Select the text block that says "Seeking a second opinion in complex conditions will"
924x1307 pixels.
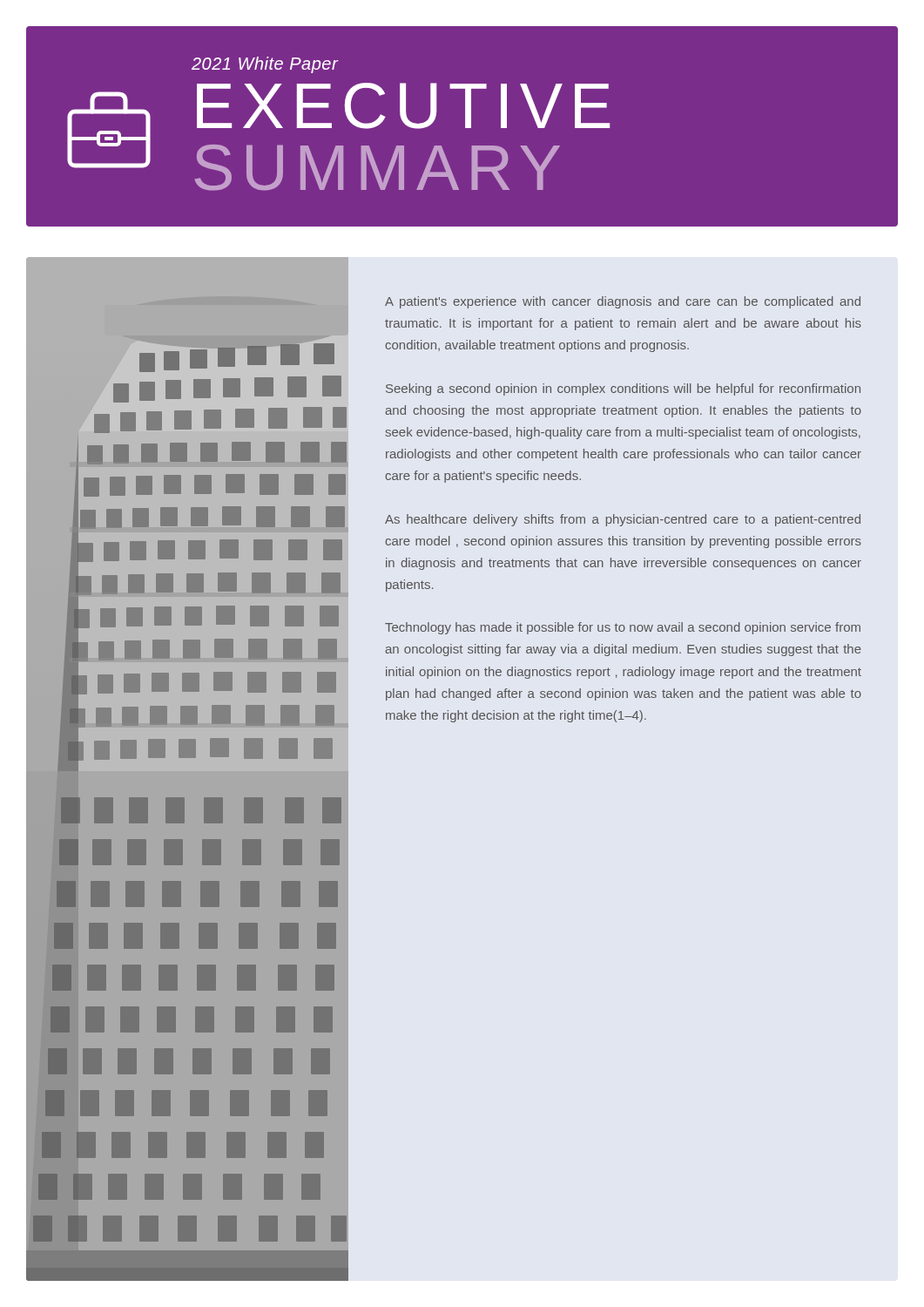pos(623,432)
